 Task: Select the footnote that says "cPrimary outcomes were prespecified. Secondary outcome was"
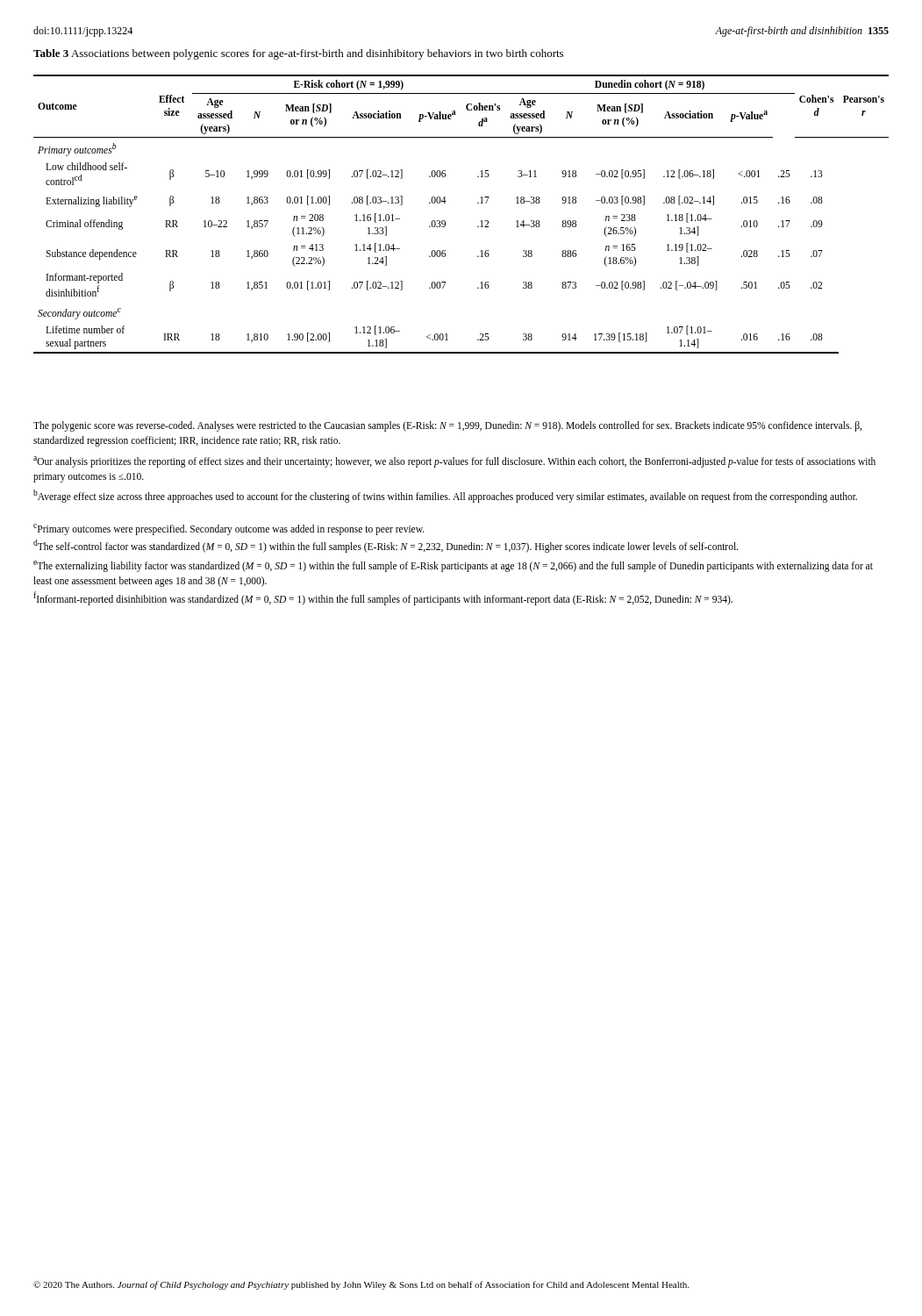point(229,529)
